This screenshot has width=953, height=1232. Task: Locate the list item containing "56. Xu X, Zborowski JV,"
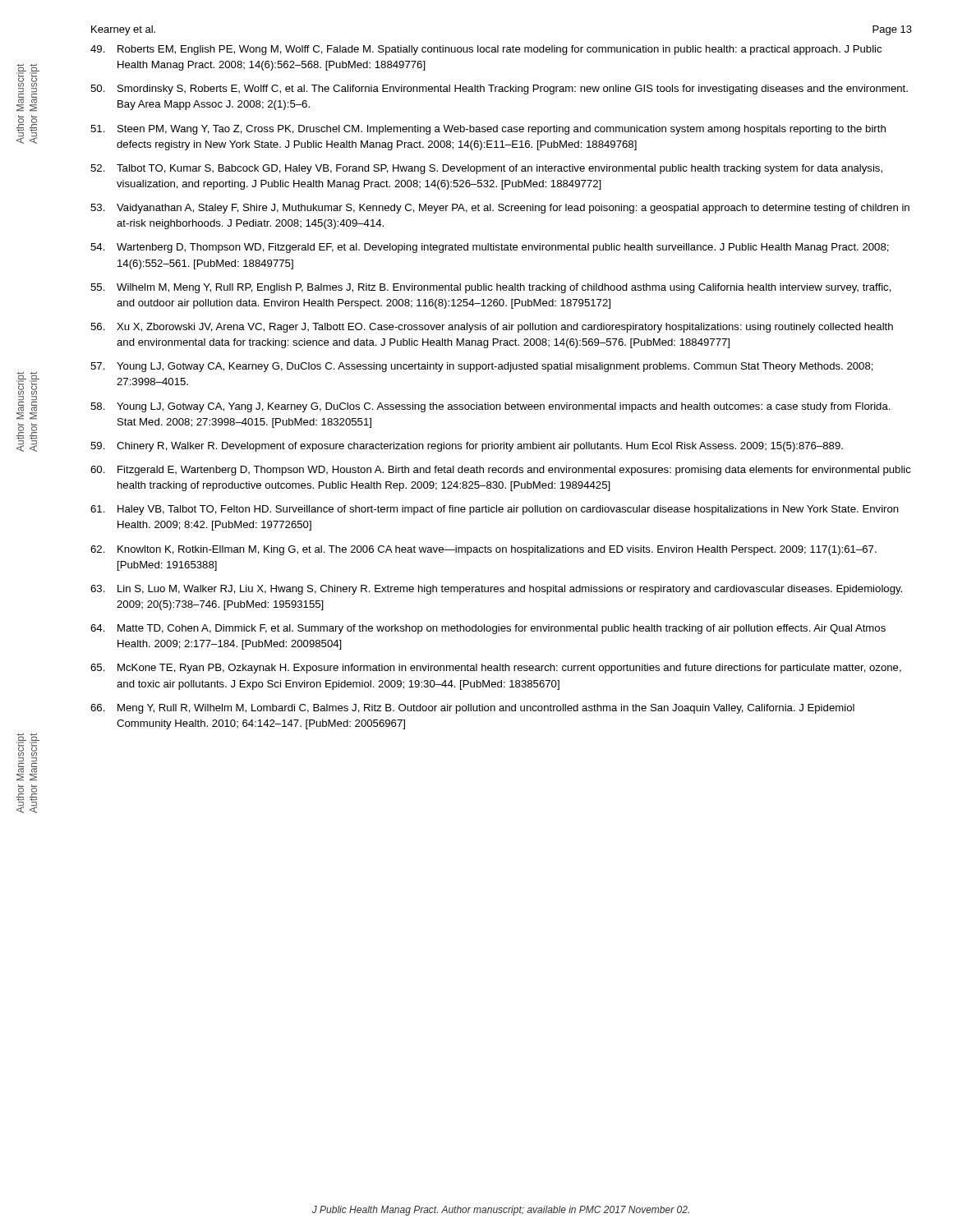501,334
